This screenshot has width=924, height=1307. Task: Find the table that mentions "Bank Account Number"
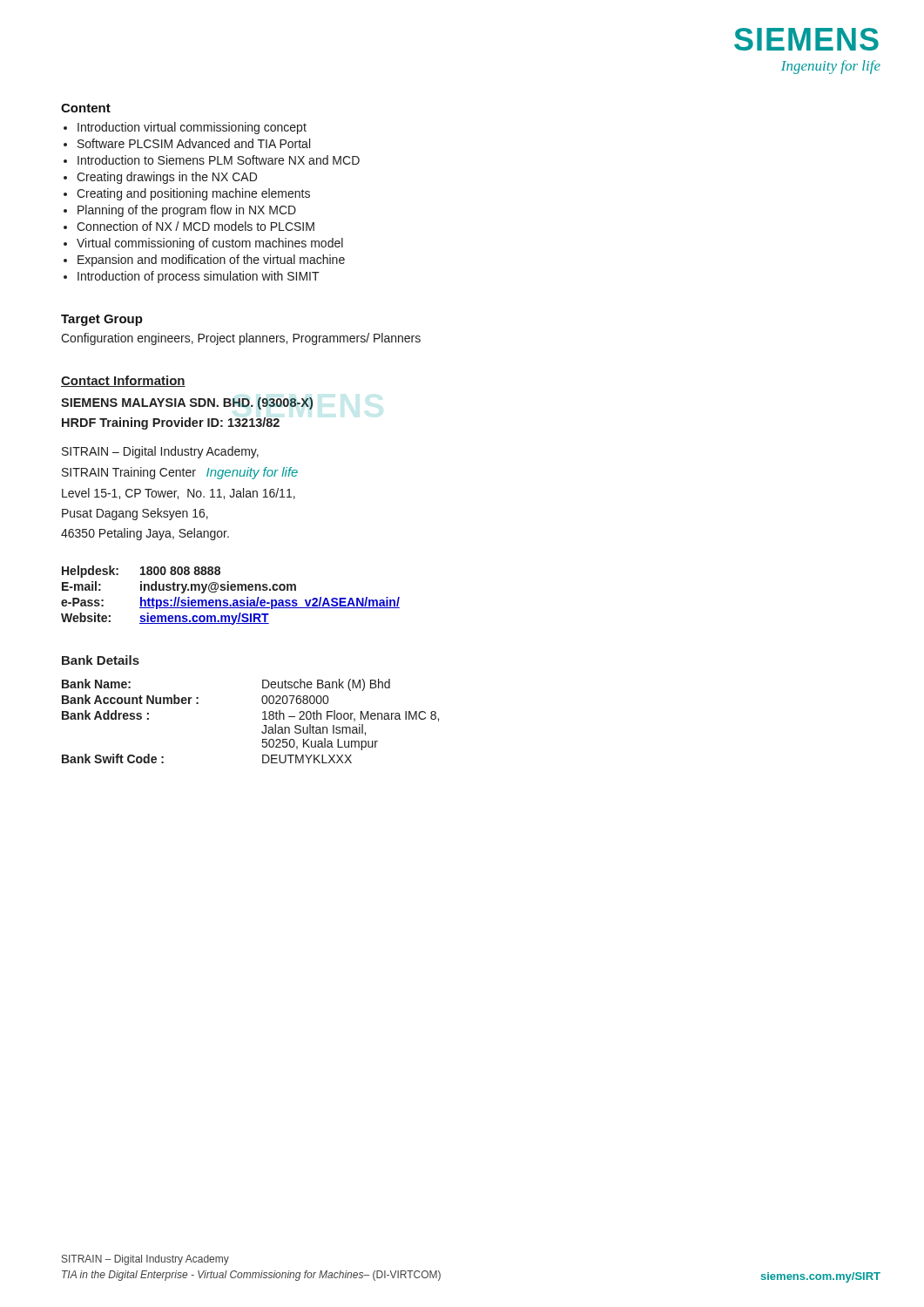(366, 709)
